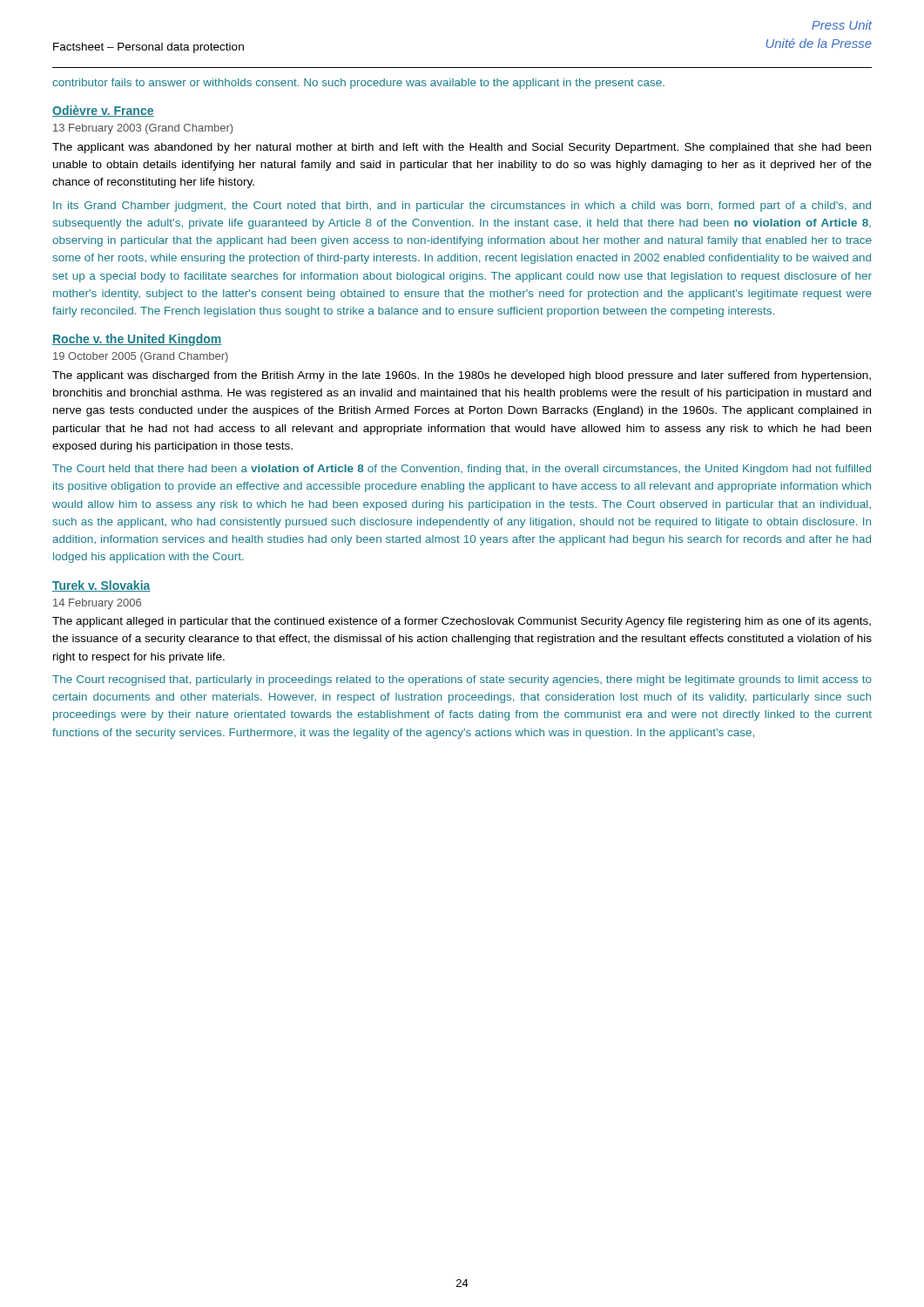
Task: Point to the block starting "In its Grand Chamber judgment, the"
Action: (462, 258)
